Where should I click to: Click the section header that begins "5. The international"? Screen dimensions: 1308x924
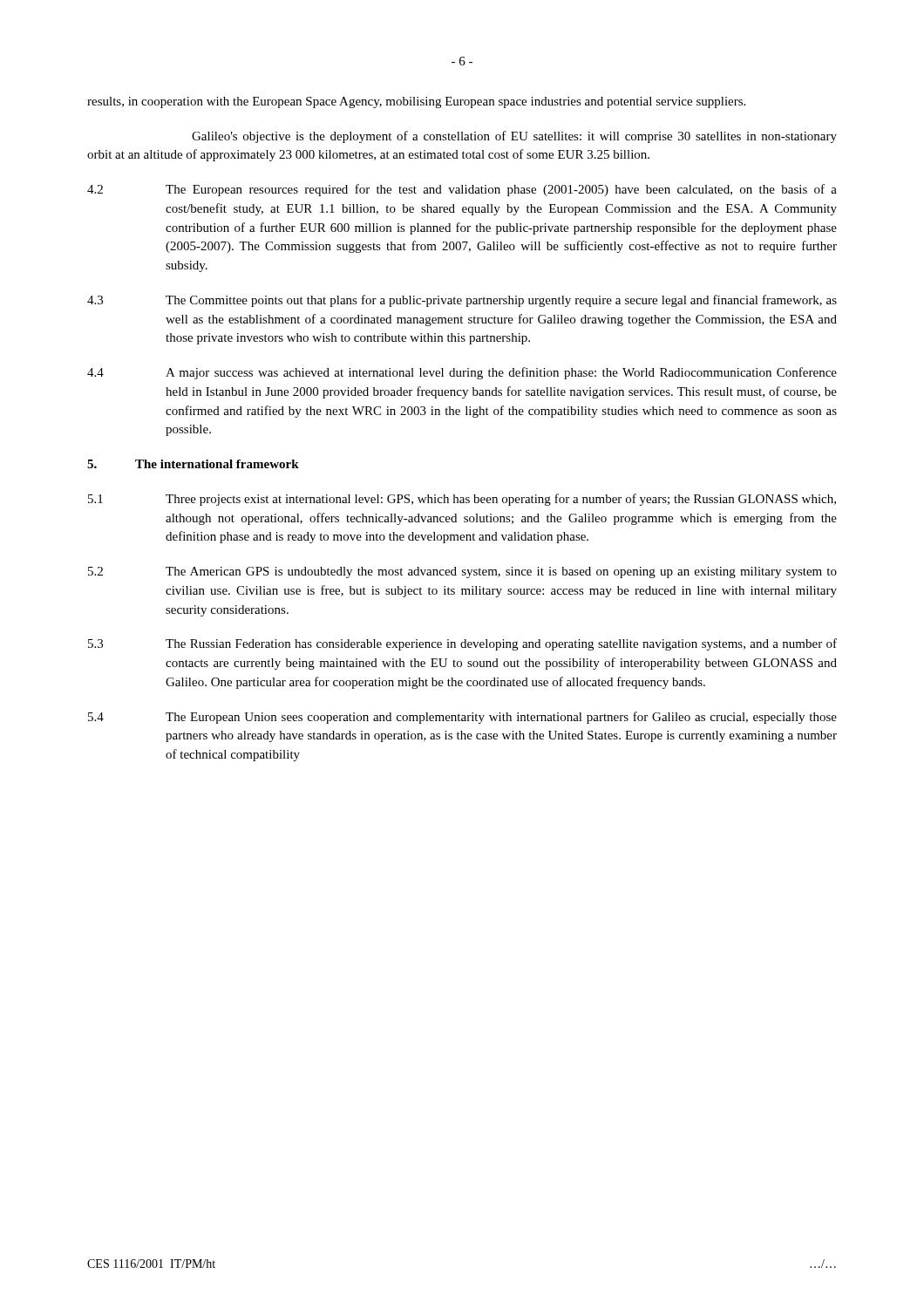[x=193, y=465]
